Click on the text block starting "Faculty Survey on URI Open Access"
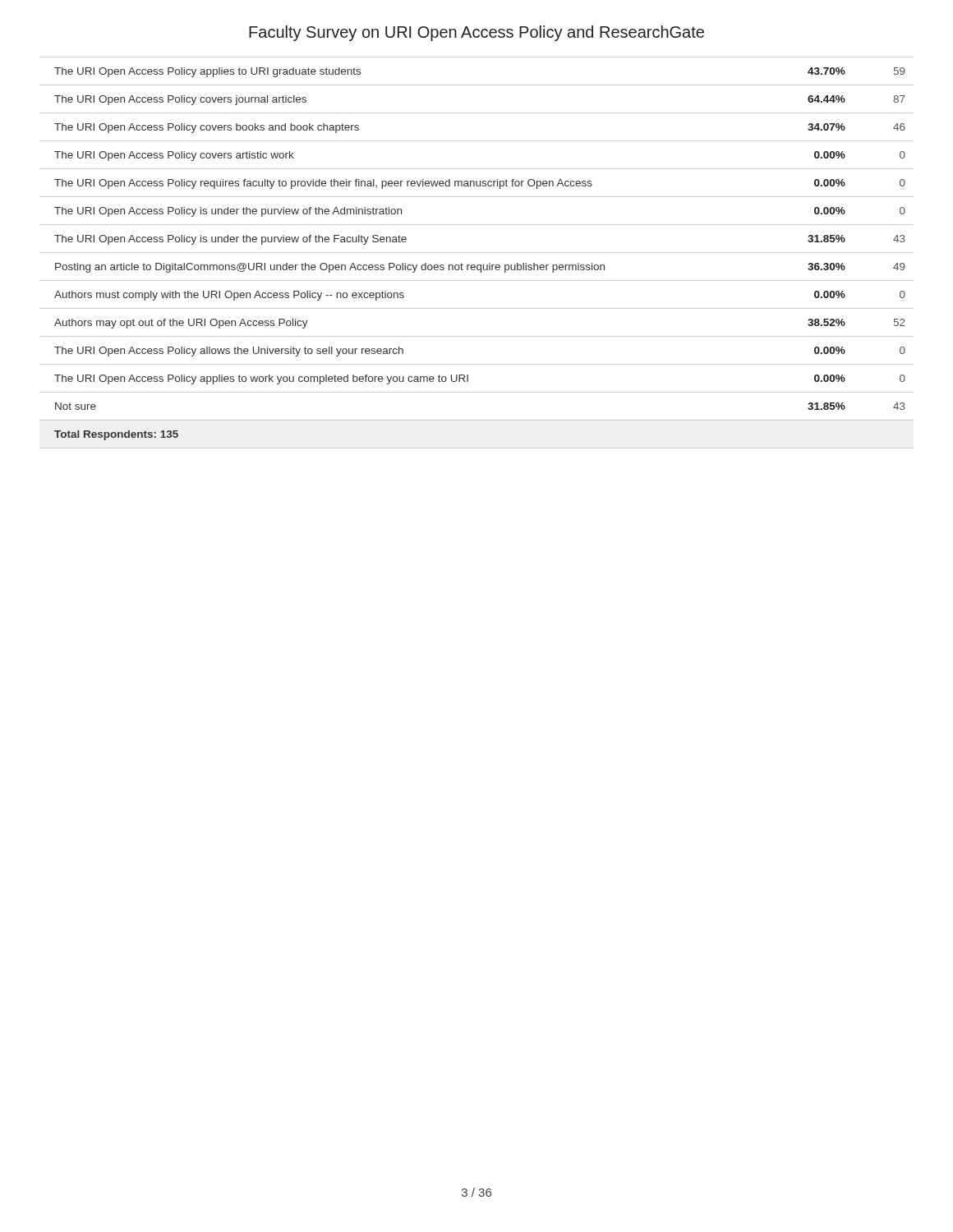This screenshot has width=953, height=1232. [476, 32]
